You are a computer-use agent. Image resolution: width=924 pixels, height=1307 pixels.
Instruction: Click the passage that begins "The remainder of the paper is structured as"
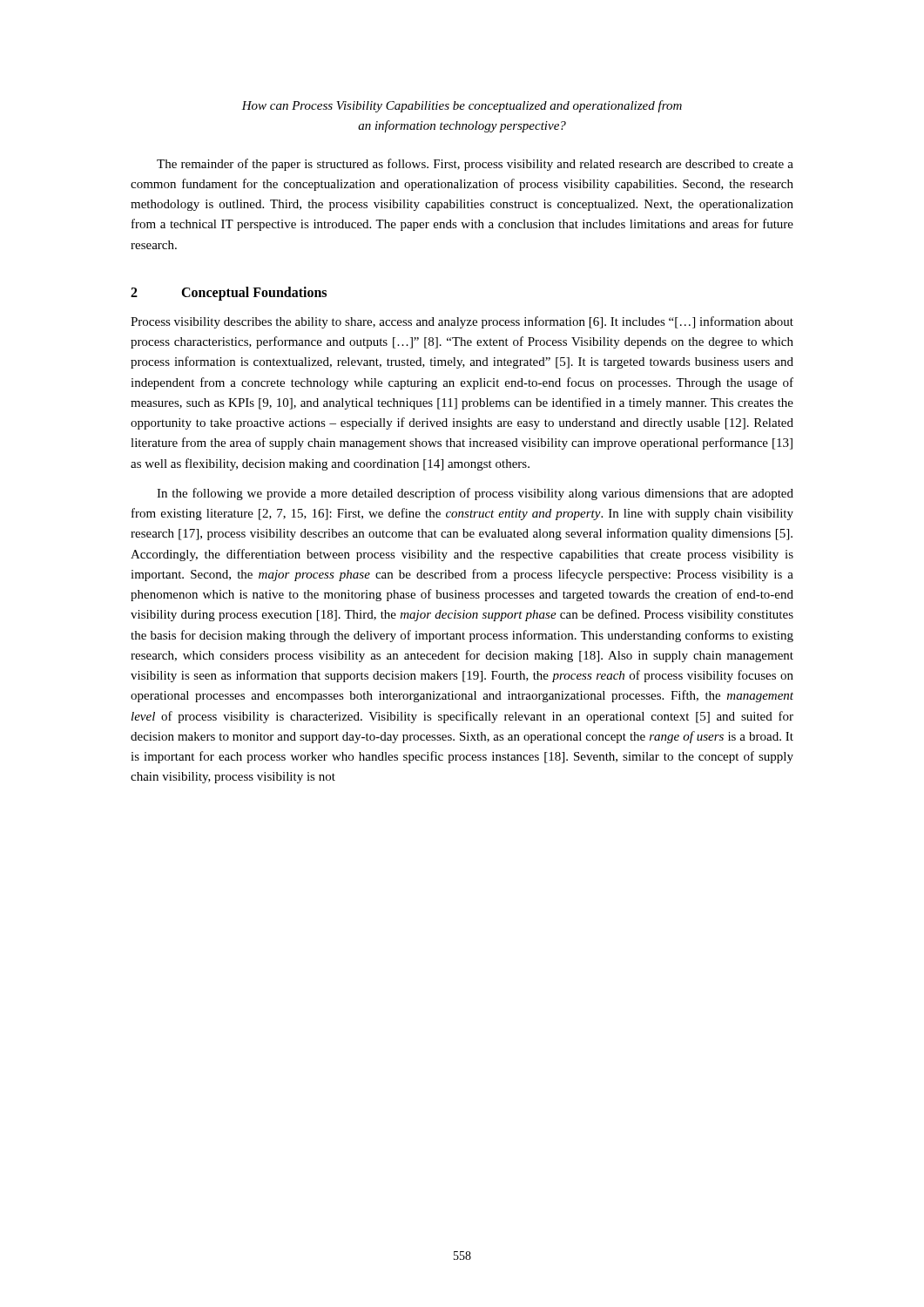pos(462,204)
